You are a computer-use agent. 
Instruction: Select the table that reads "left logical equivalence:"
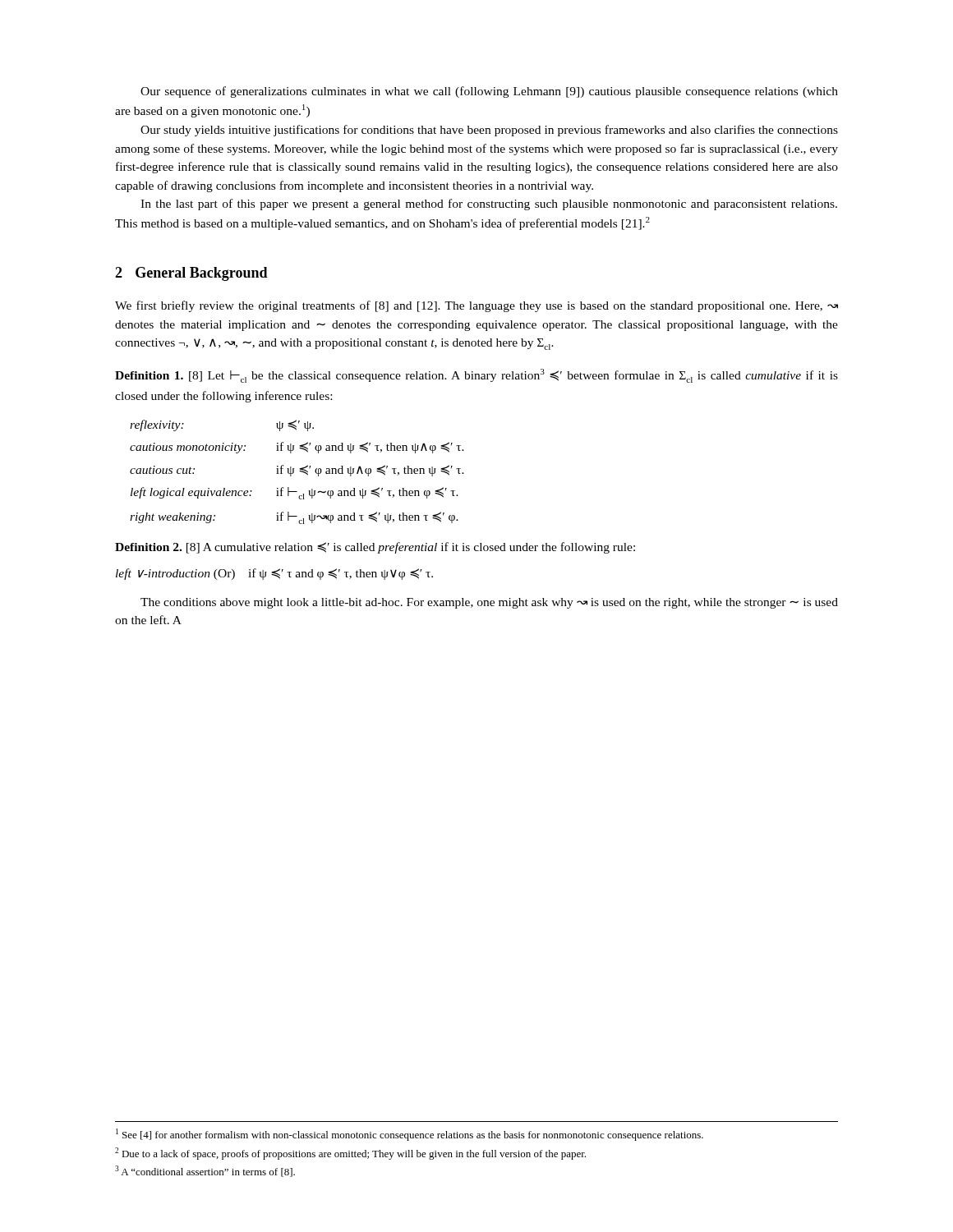point(476,471)
